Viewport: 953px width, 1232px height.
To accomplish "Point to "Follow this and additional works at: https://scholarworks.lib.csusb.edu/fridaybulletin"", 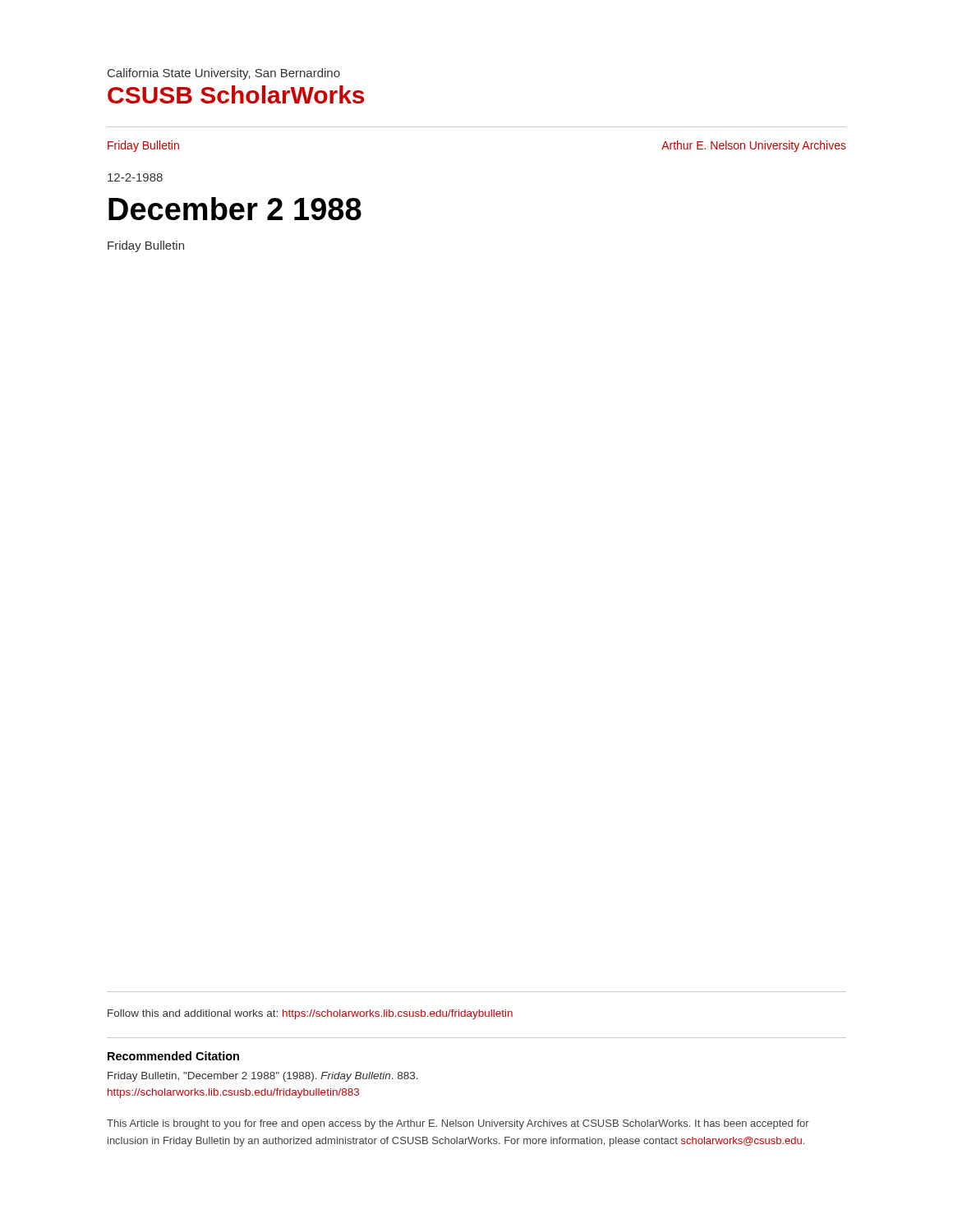I will (310, 1013).
